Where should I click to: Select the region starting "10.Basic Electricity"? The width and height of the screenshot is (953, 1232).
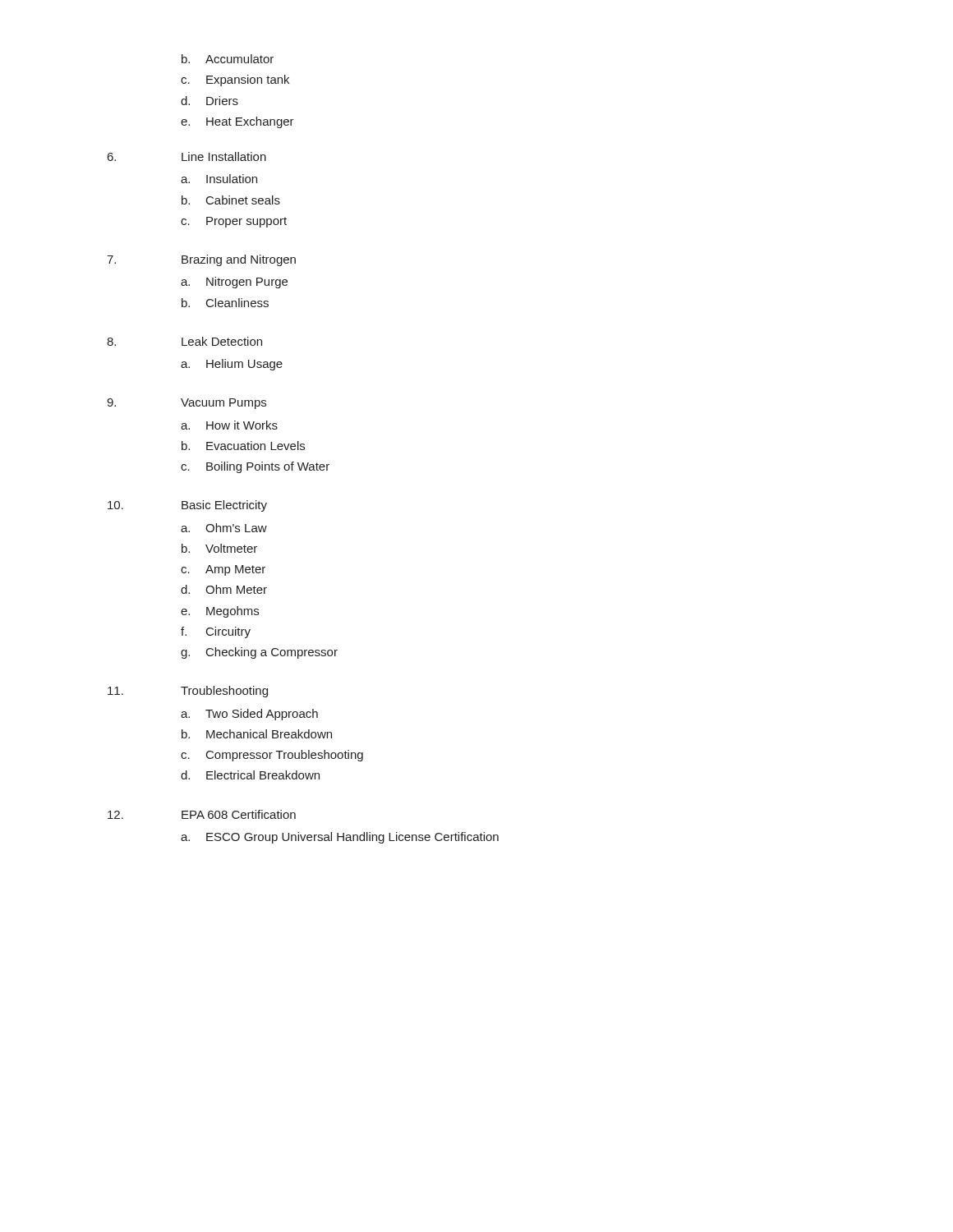187,505
